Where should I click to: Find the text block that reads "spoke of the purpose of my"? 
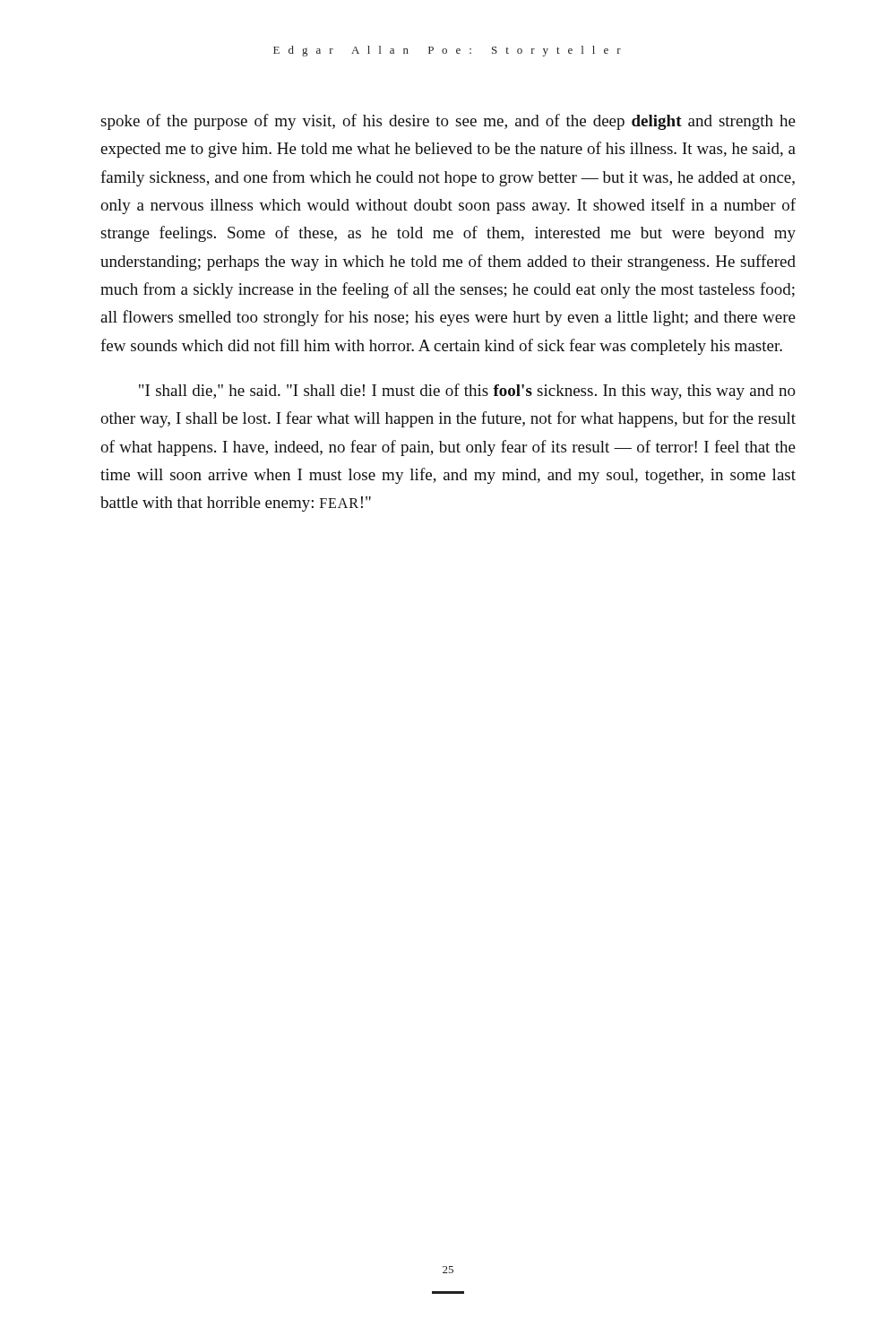448,312
